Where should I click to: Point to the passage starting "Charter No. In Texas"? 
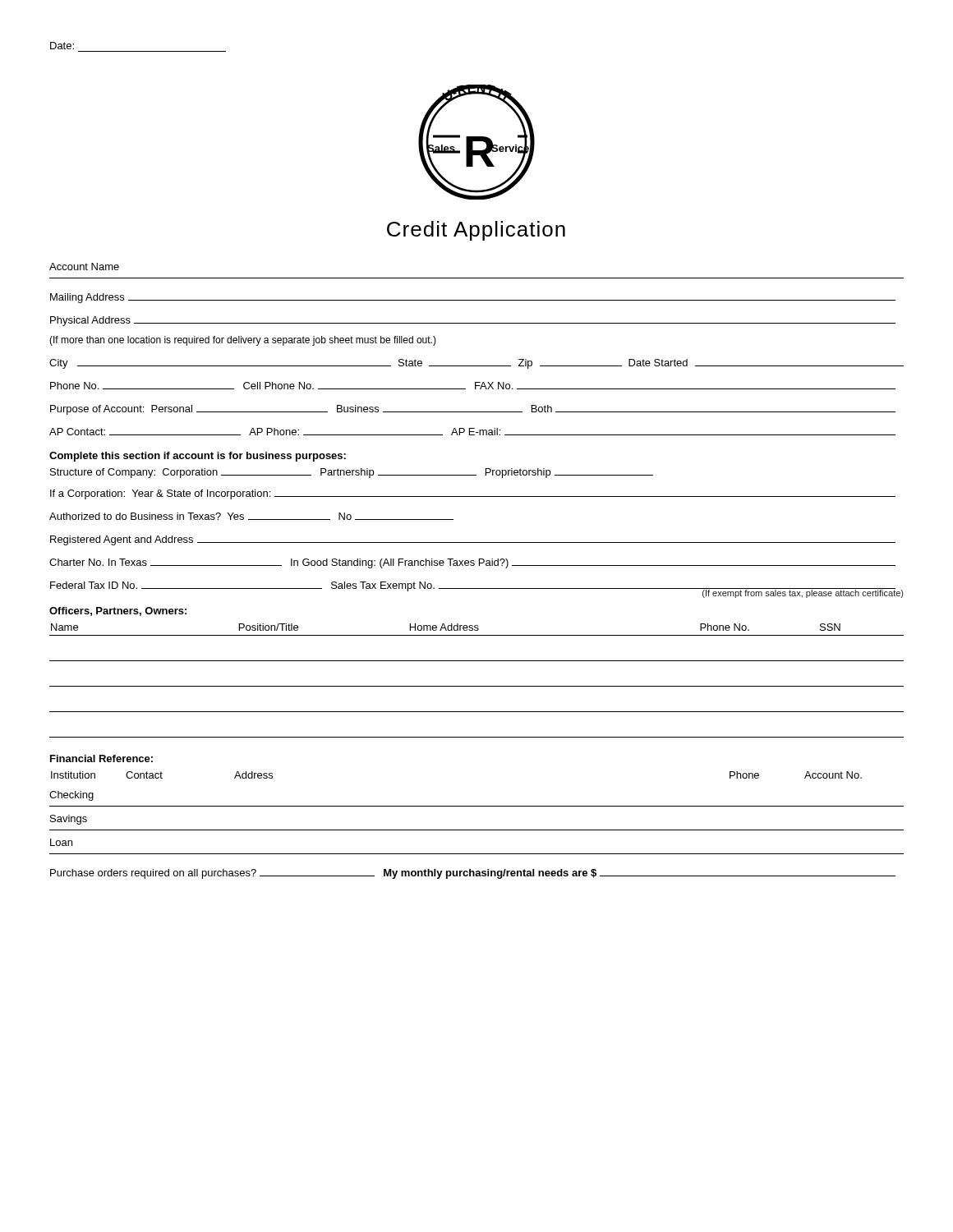click(472, 561)
